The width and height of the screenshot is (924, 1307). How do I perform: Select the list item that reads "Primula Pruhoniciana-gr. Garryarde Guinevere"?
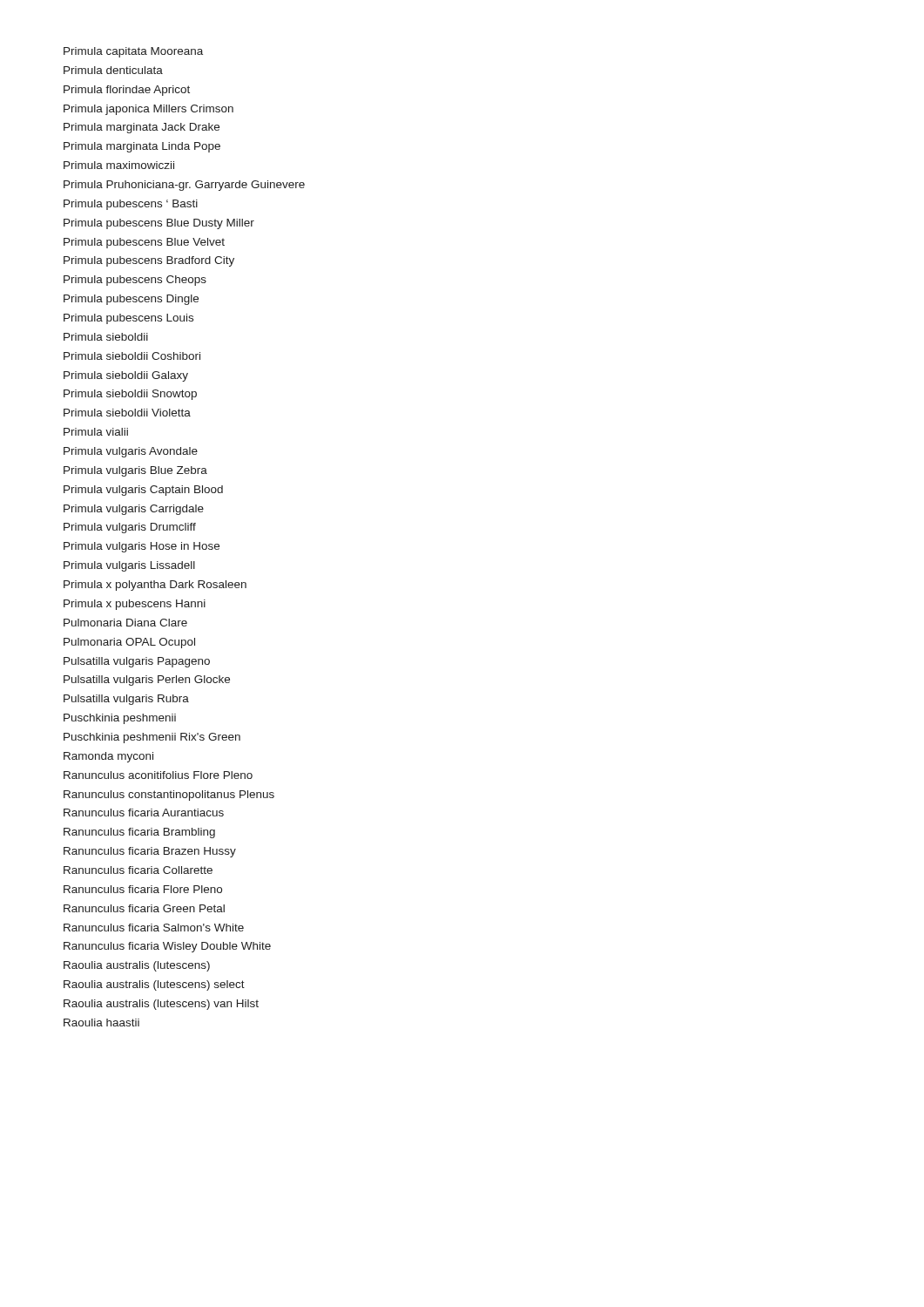[184, 184]
